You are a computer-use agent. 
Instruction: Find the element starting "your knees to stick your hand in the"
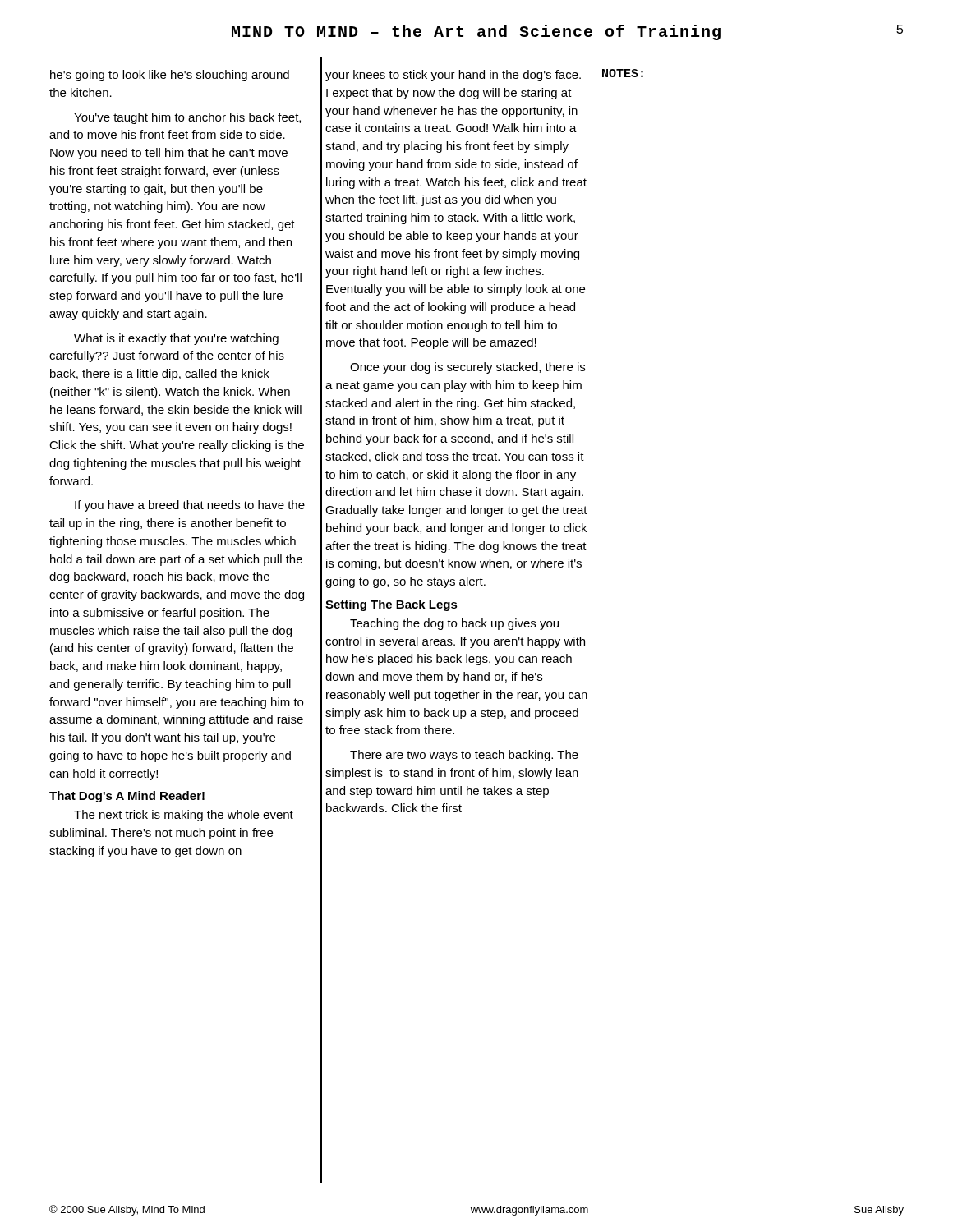[457, 328]
